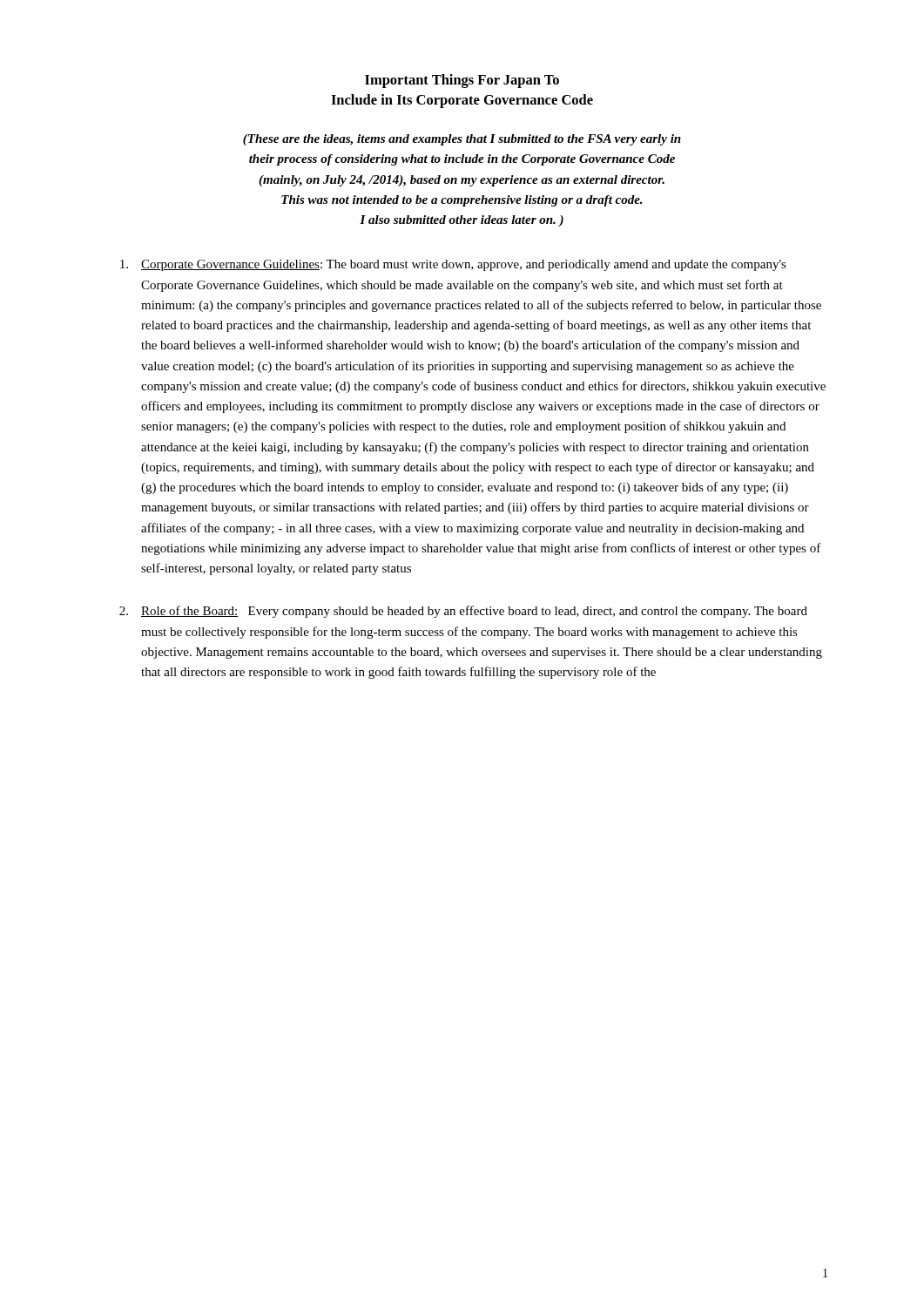Point to the text block starting "(These are the ideas, items and examples that"
Image resolution: width=924 pixels, height=1307 pixels.
coord(462,180)
